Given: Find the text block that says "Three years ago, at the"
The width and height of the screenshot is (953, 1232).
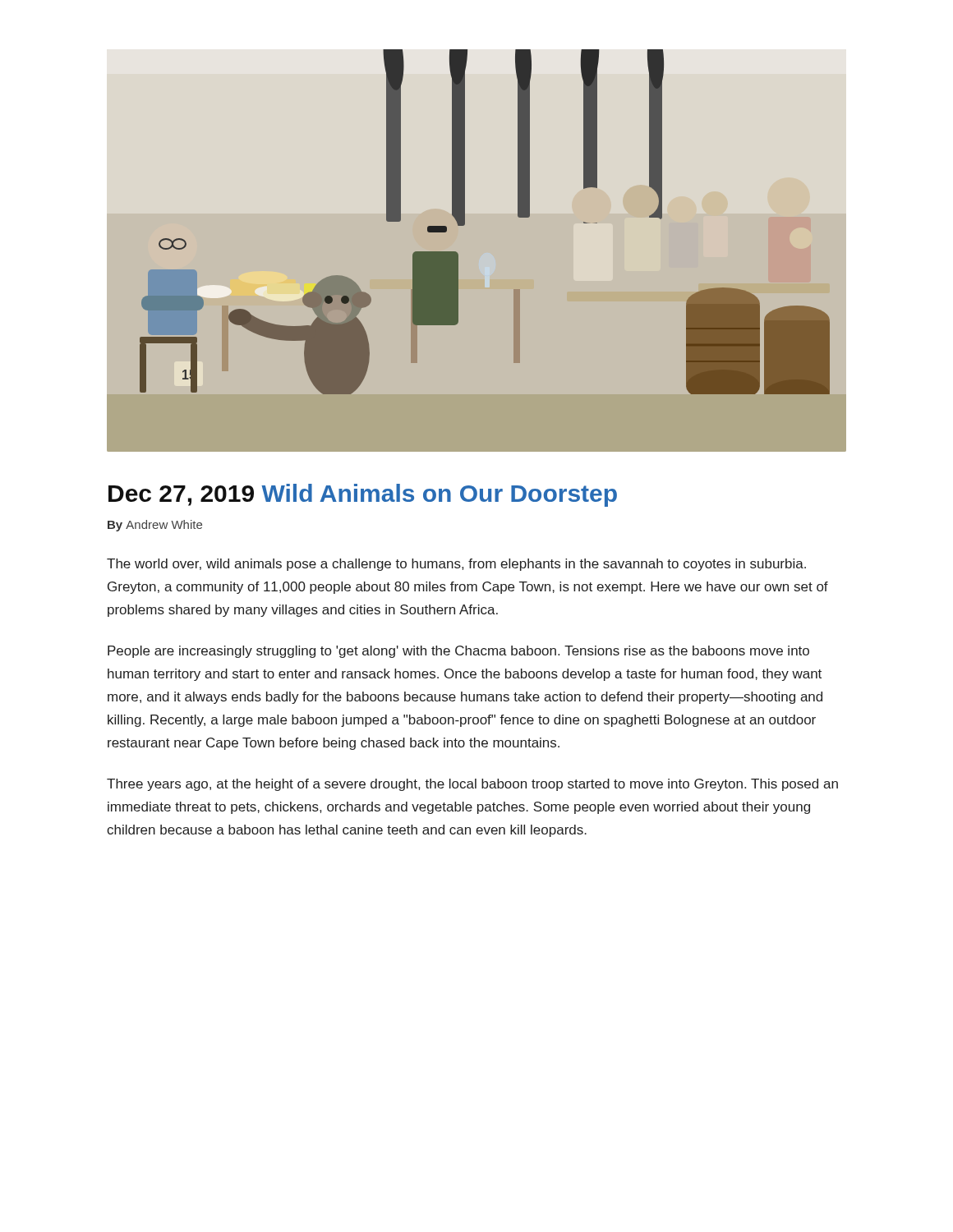Looking at the screenshot, I should tap(473, 807).
